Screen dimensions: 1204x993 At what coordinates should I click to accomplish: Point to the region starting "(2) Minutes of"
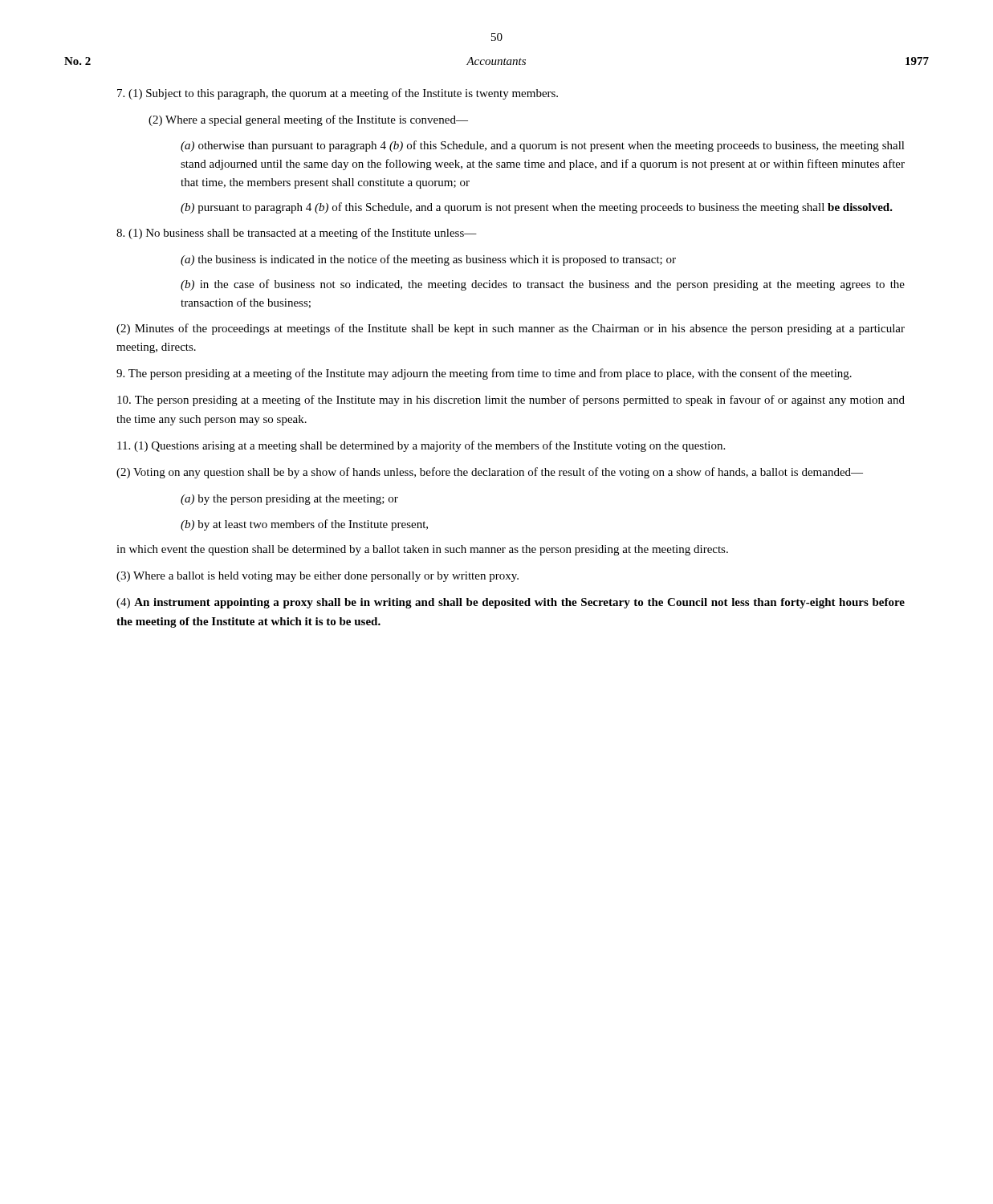tap(511, 337)
